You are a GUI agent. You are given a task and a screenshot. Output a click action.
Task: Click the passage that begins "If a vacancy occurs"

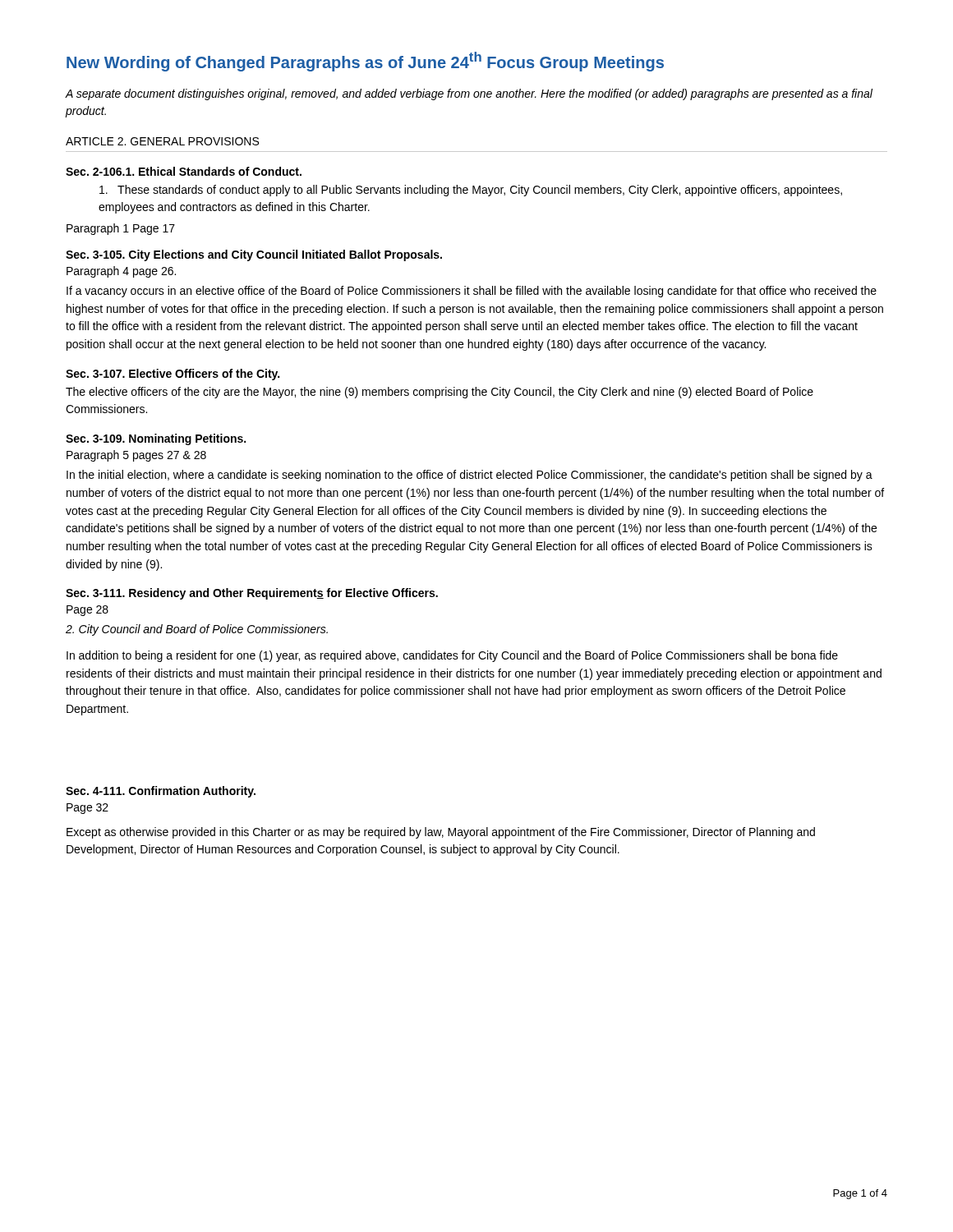475,317
